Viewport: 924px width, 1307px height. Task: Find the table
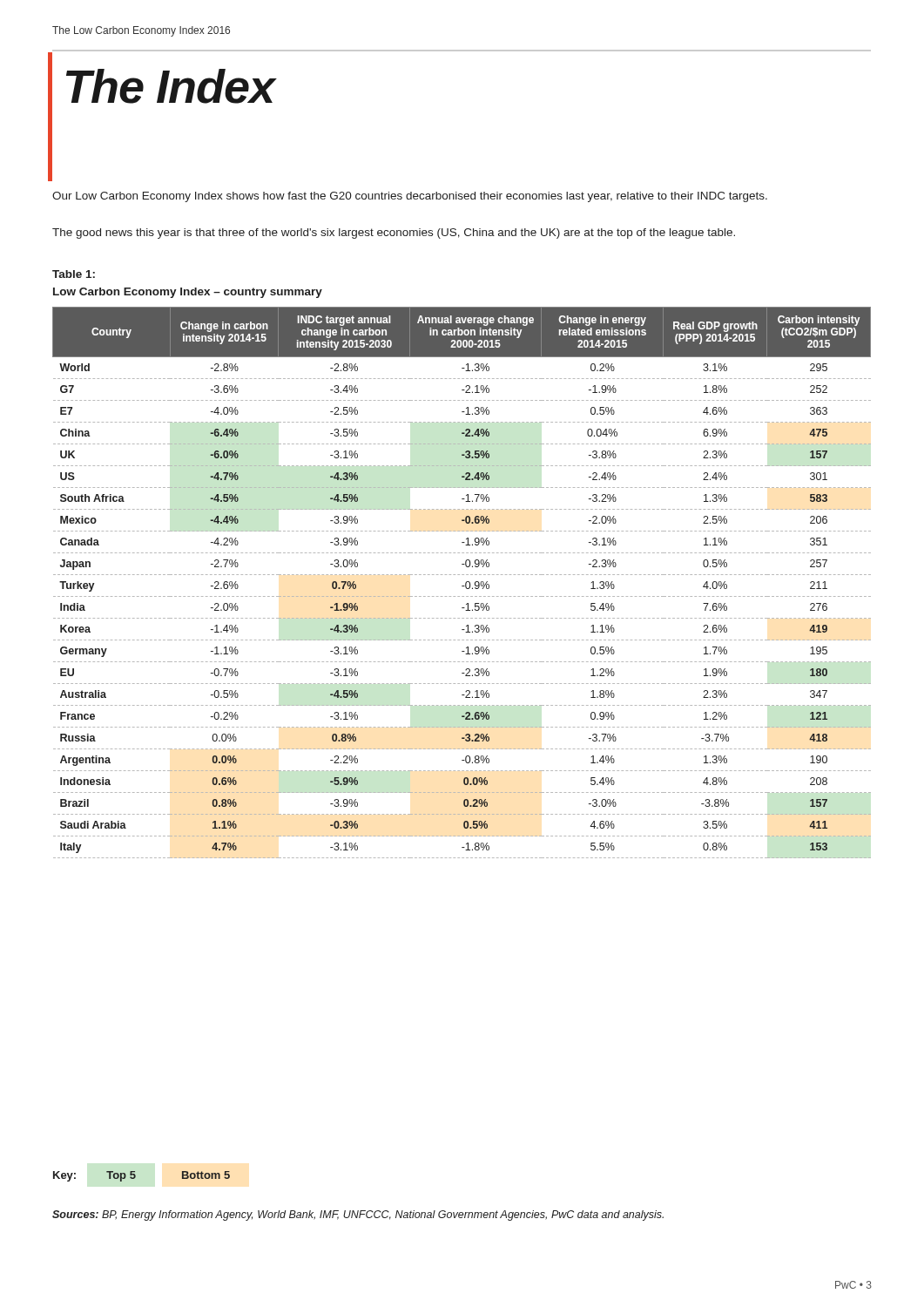point(462,583)
